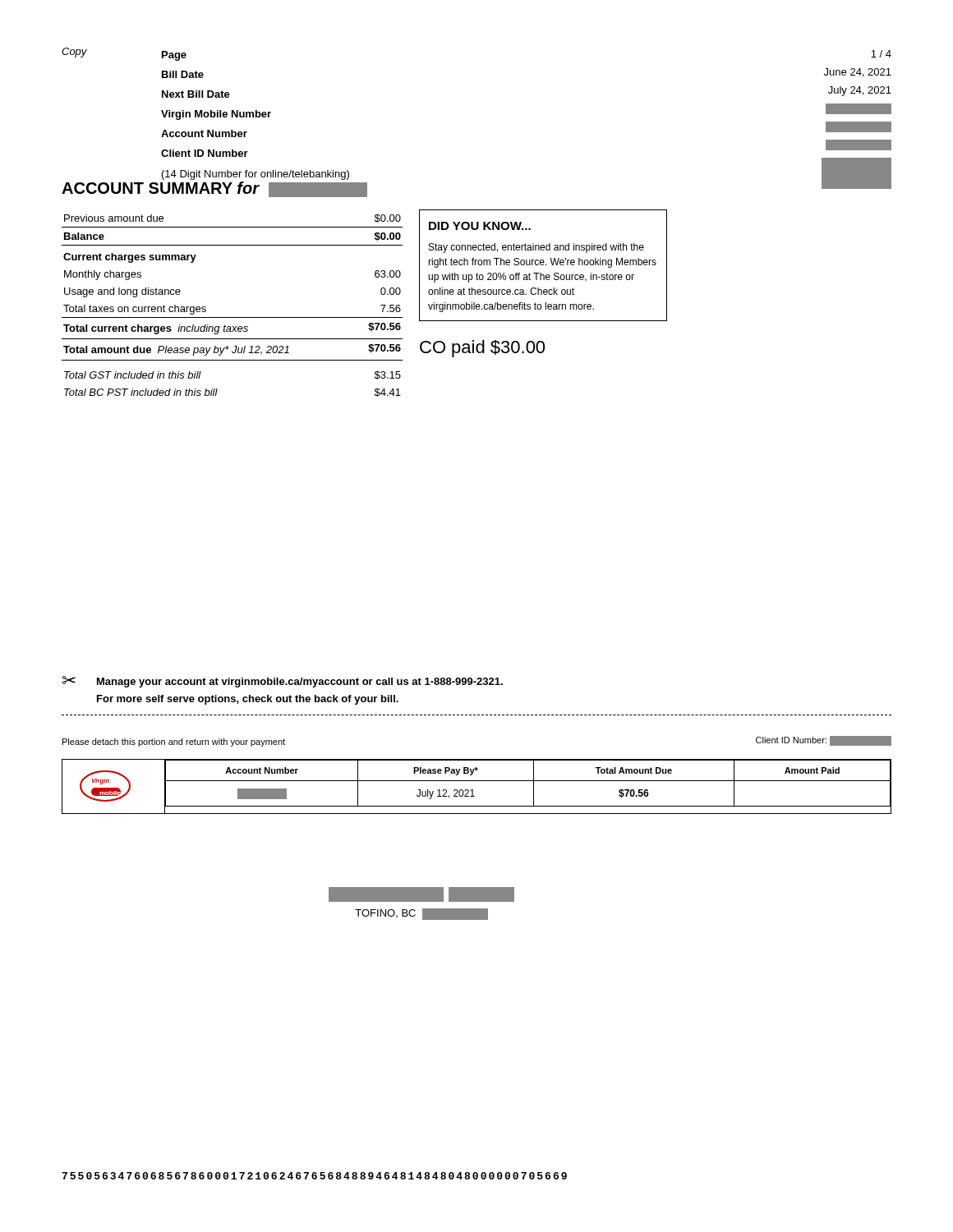Point to the block starting "CO paid $30.00"
This screenshot has height=1232, width=953.
click(x=482, y=347)
